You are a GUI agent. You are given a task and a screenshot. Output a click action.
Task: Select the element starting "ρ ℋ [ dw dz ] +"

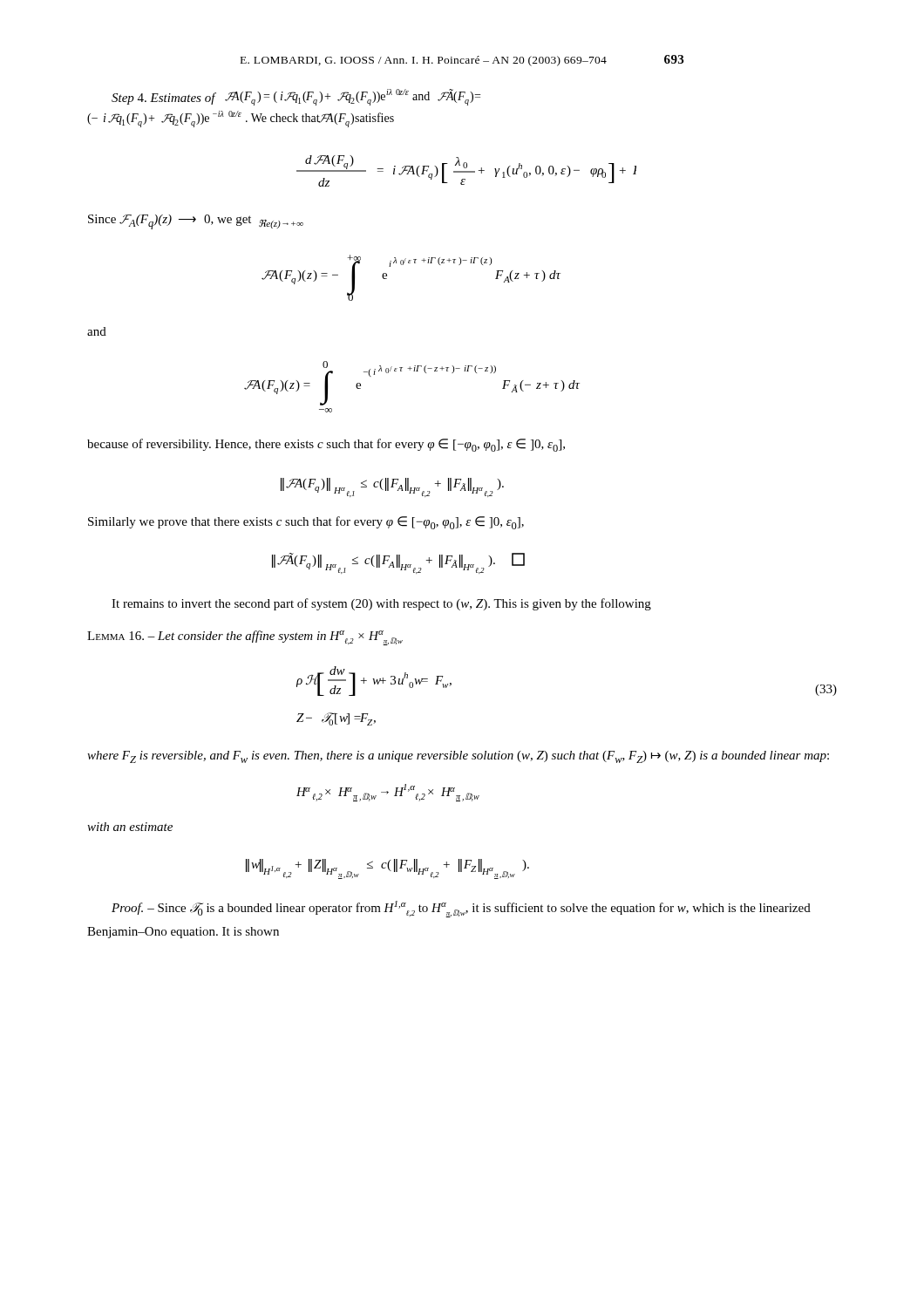353,681
